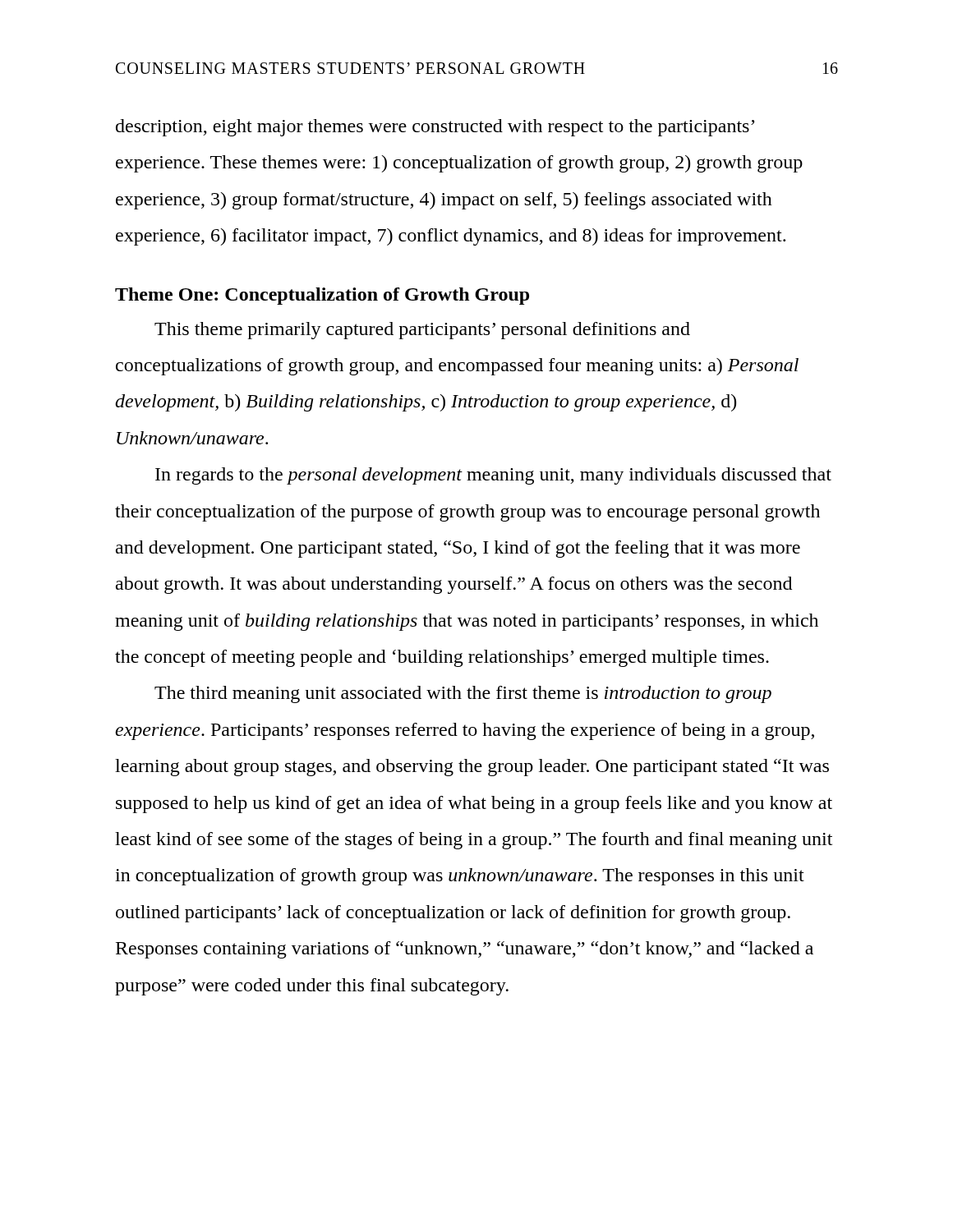The width and height of the screenshot is (953, 1232).
Task: Find the block on this page that starts "In regards to the personal development meaning unit,"
Action: [x=476, y=565]
